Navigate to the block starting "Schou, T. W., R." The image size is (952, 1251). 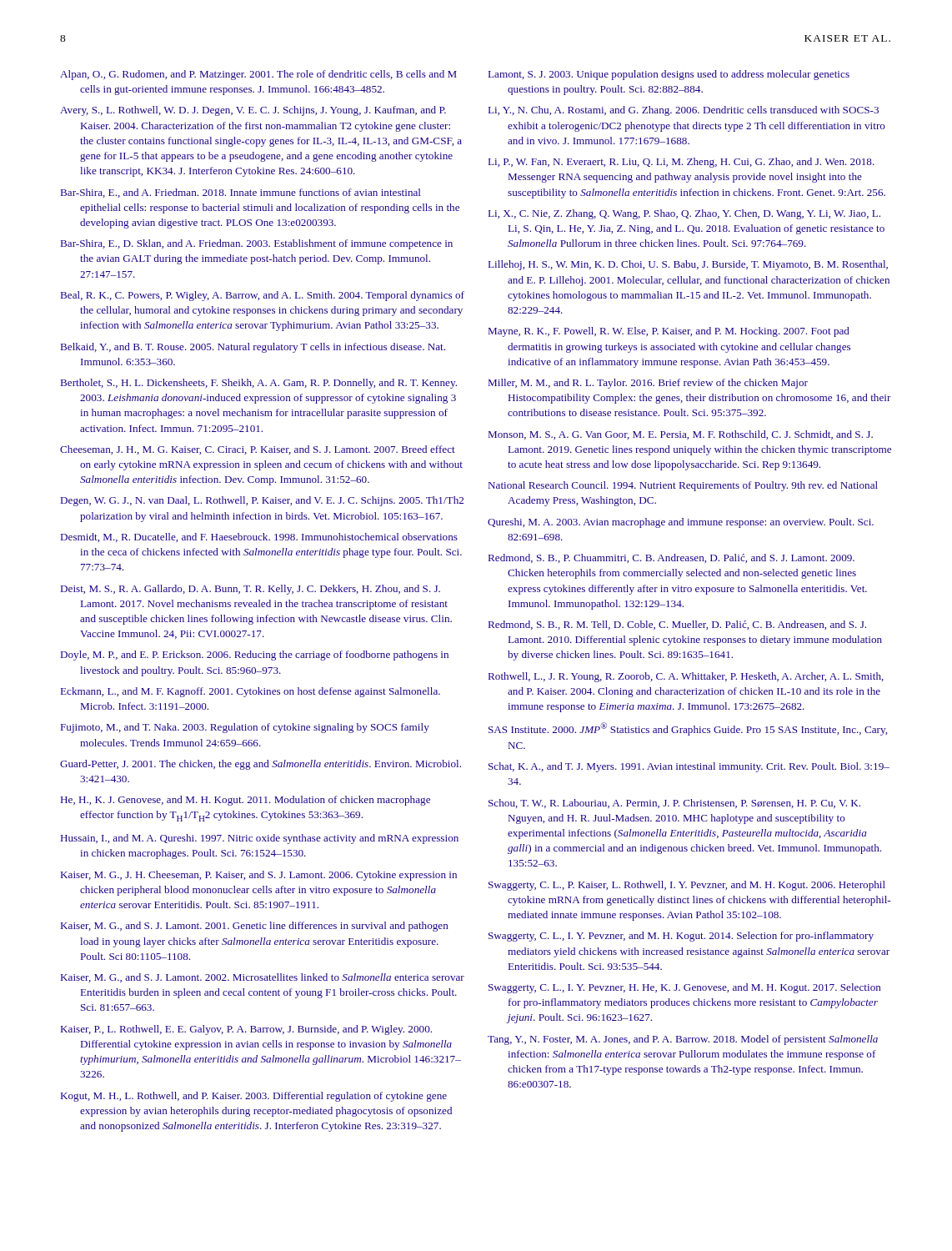click(685, 833)
